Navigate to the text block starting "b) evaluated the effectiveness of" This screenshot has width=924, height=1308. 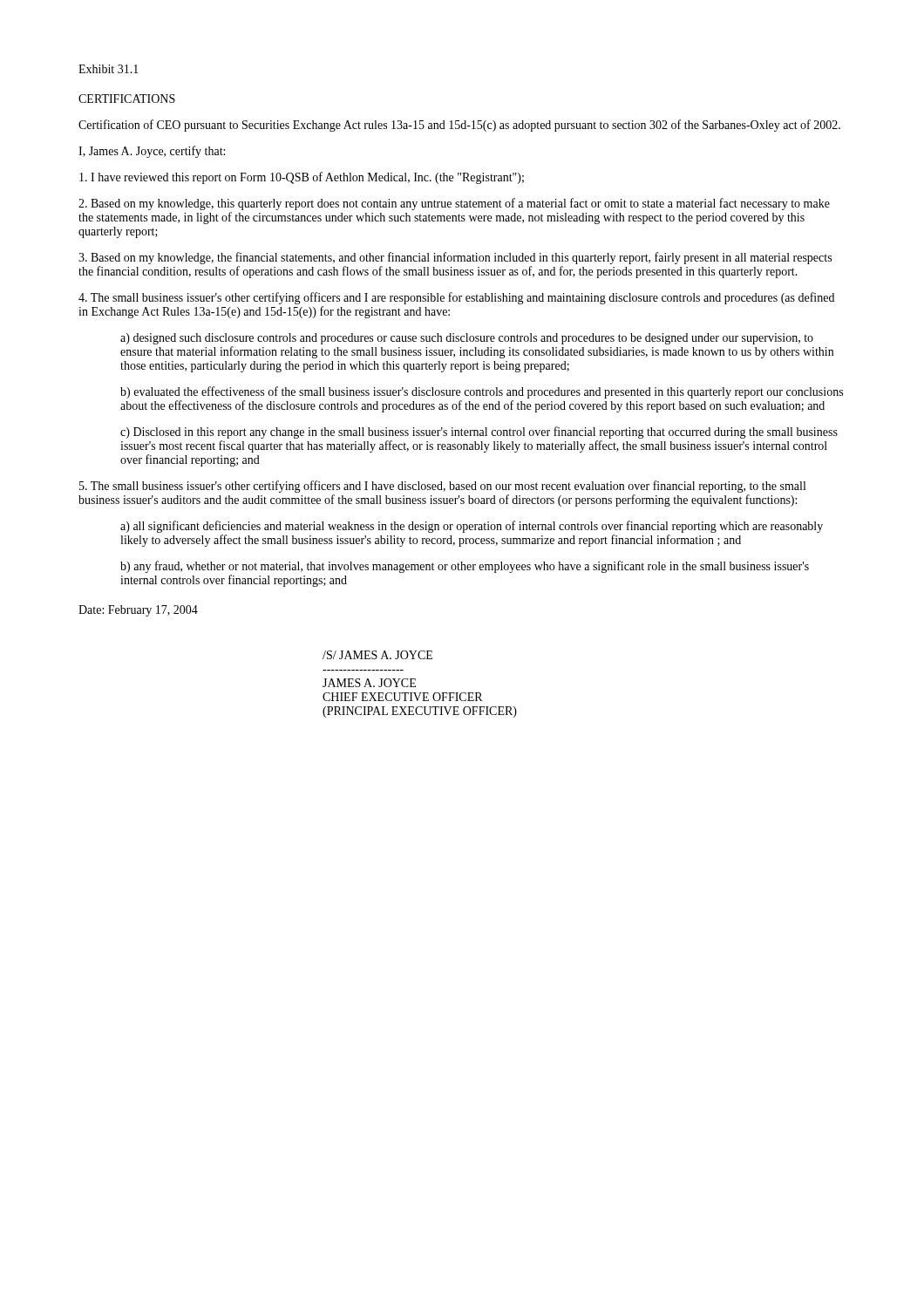(x=482, y=399)
